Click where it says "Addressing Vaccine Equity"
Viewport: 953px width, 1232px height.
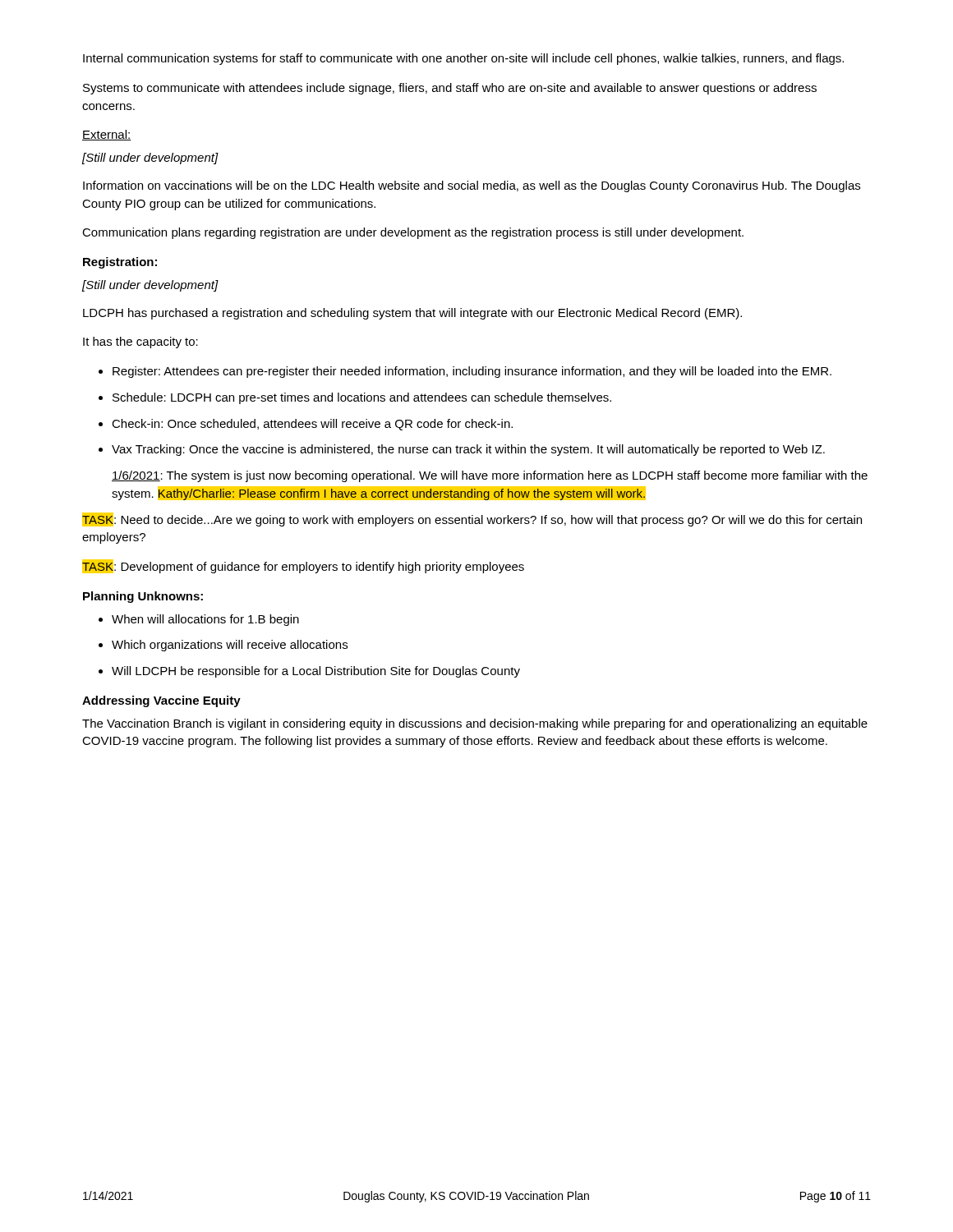tap(161, 701)
